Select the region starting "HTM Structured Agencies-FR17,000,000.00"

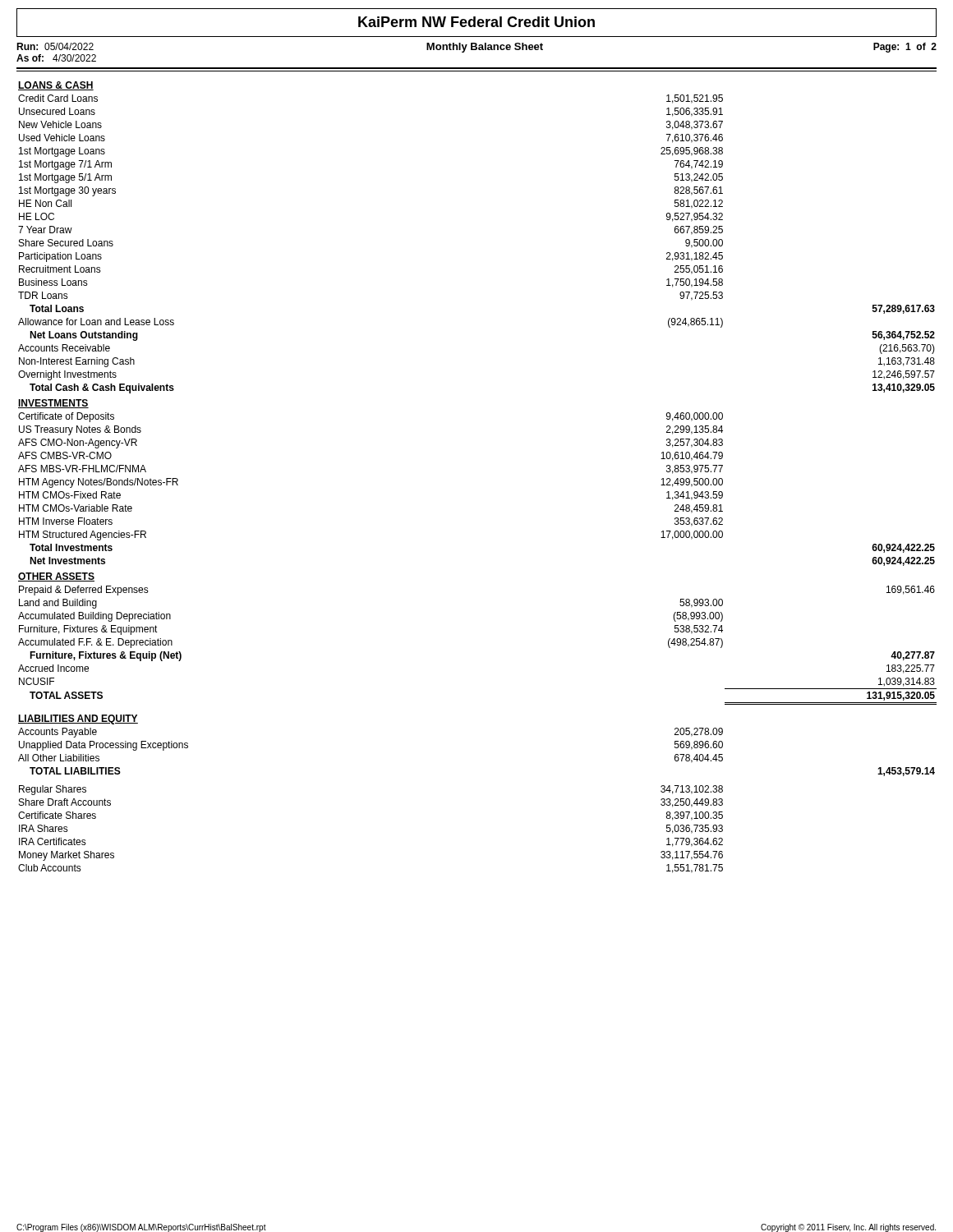(80, 535)
